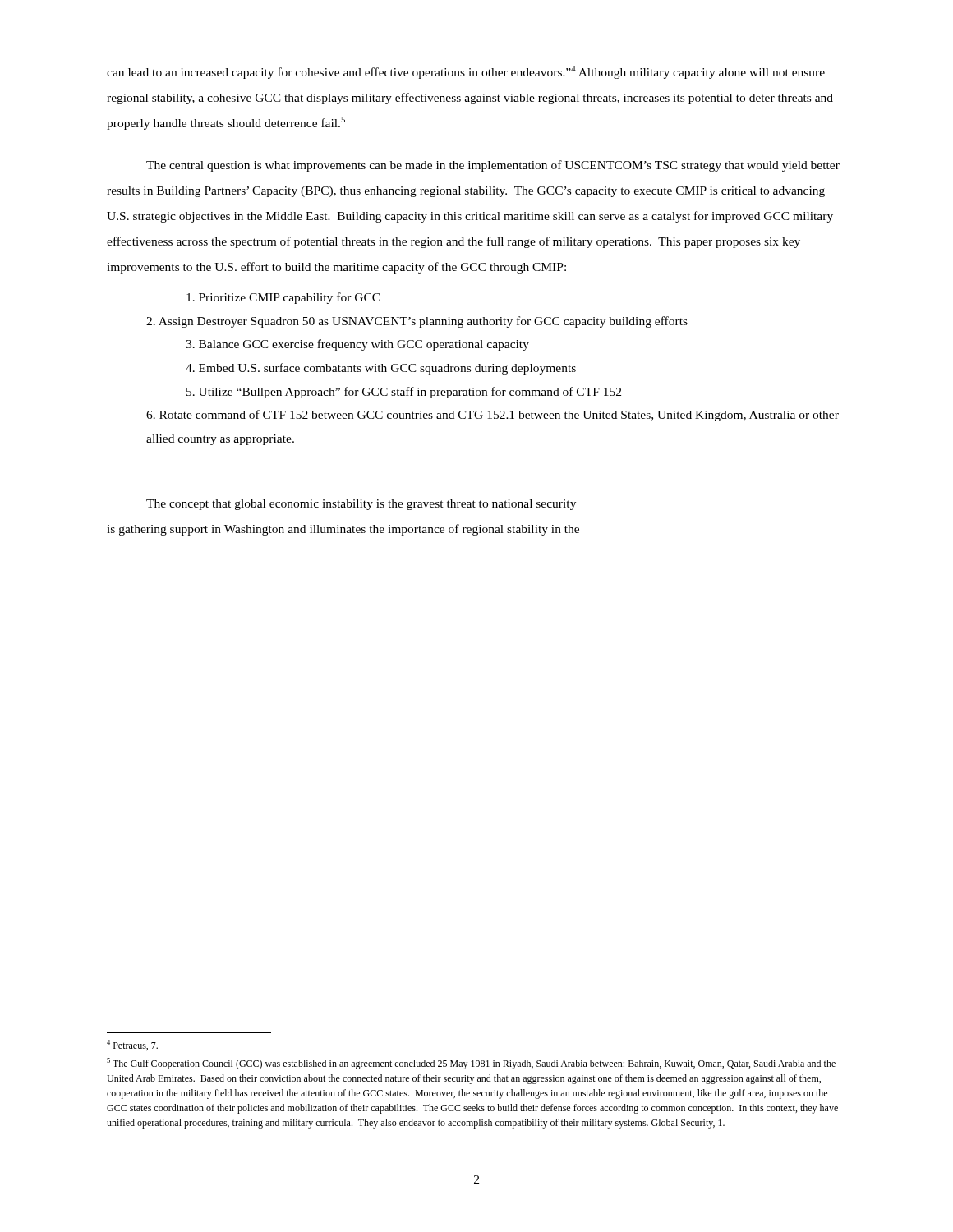Screen dimensions: 1232x953
Task: Where is the passage that starts "3. Balance GCC exercise"?
Action: [x=357, y=344]
